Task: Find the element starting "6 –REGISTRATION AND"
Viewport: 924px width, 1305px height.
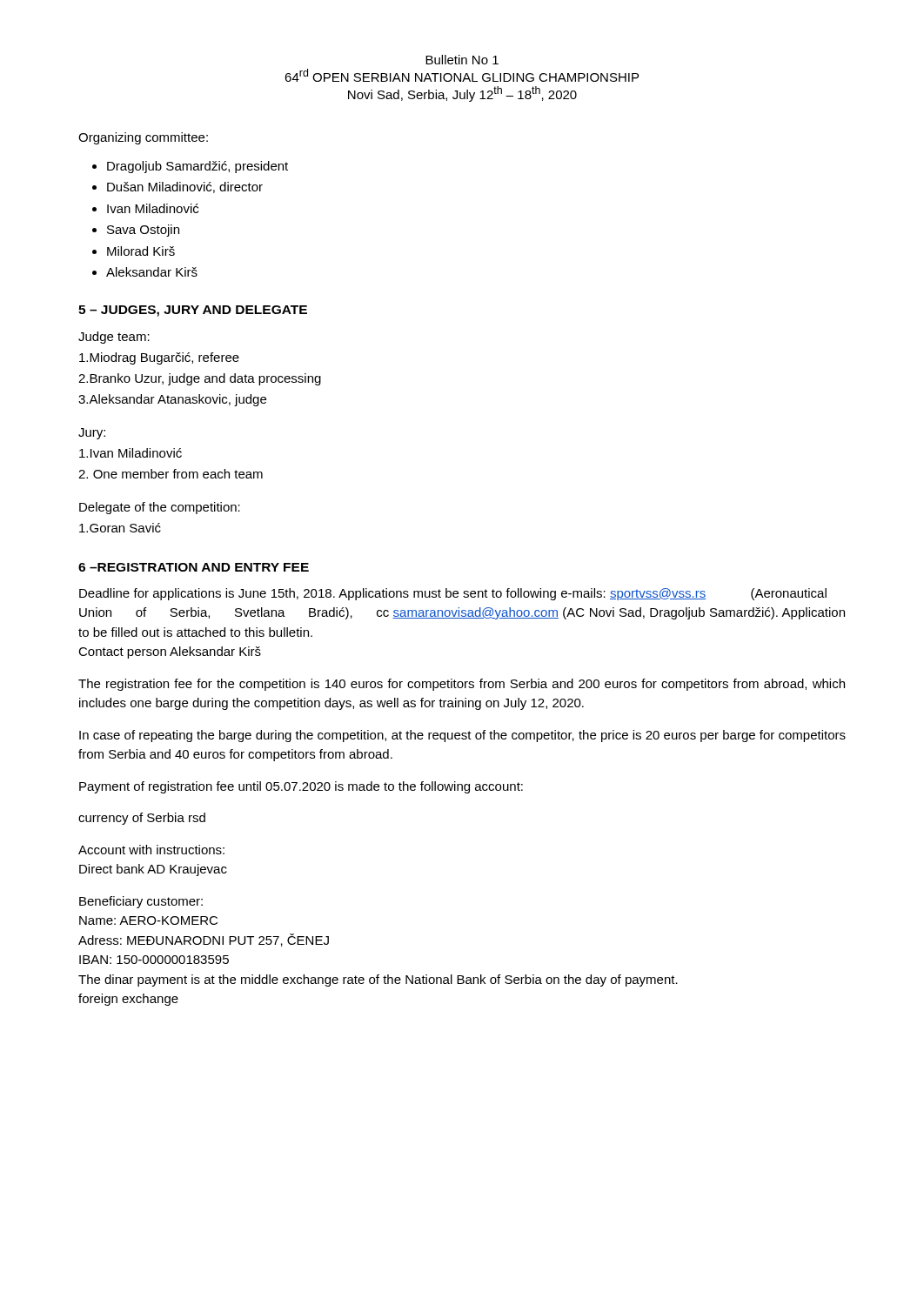Action: [194, 566]
